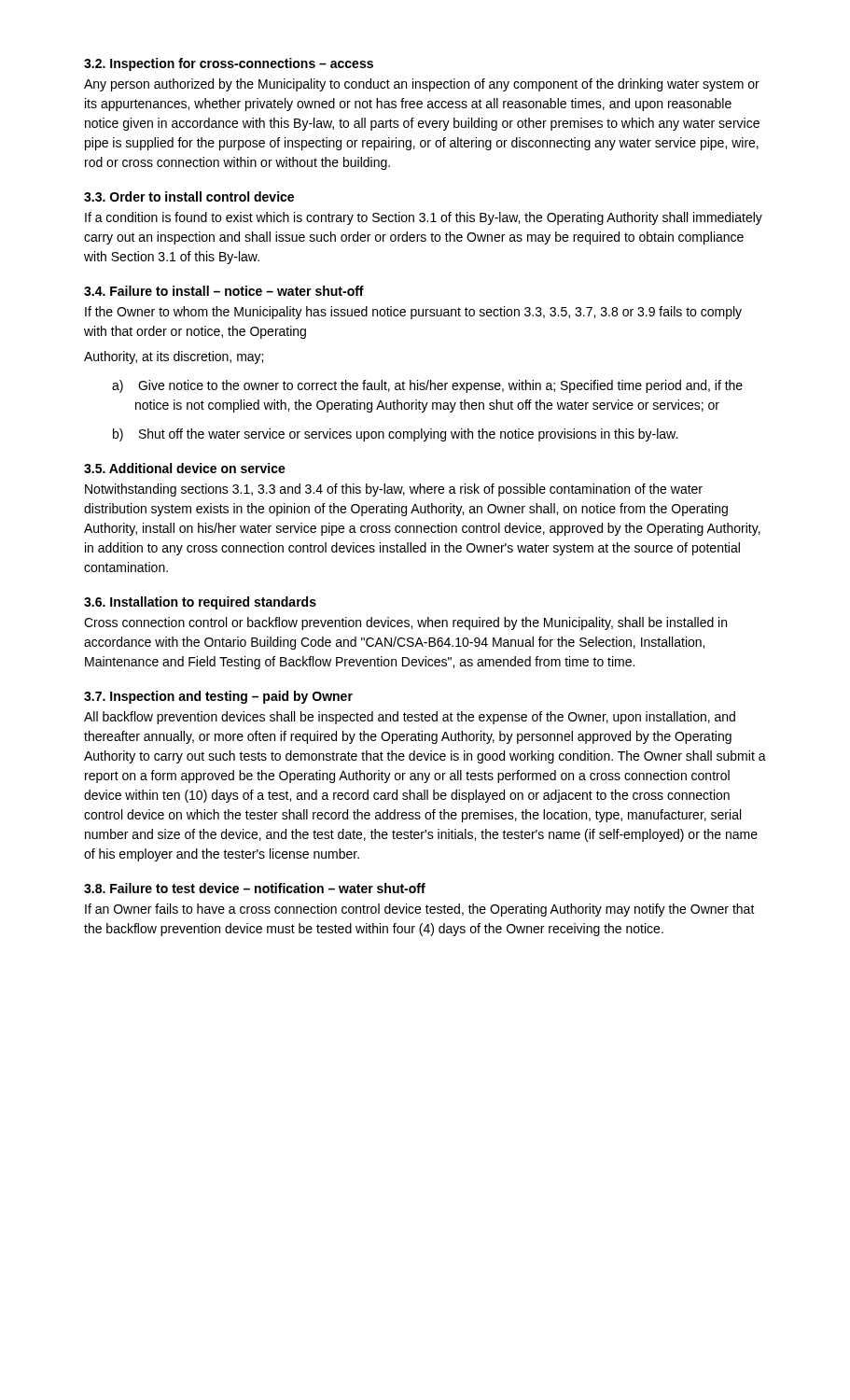
Task: Point to the block beginning "If a condition is"
Action: click(x=423, y=237)
